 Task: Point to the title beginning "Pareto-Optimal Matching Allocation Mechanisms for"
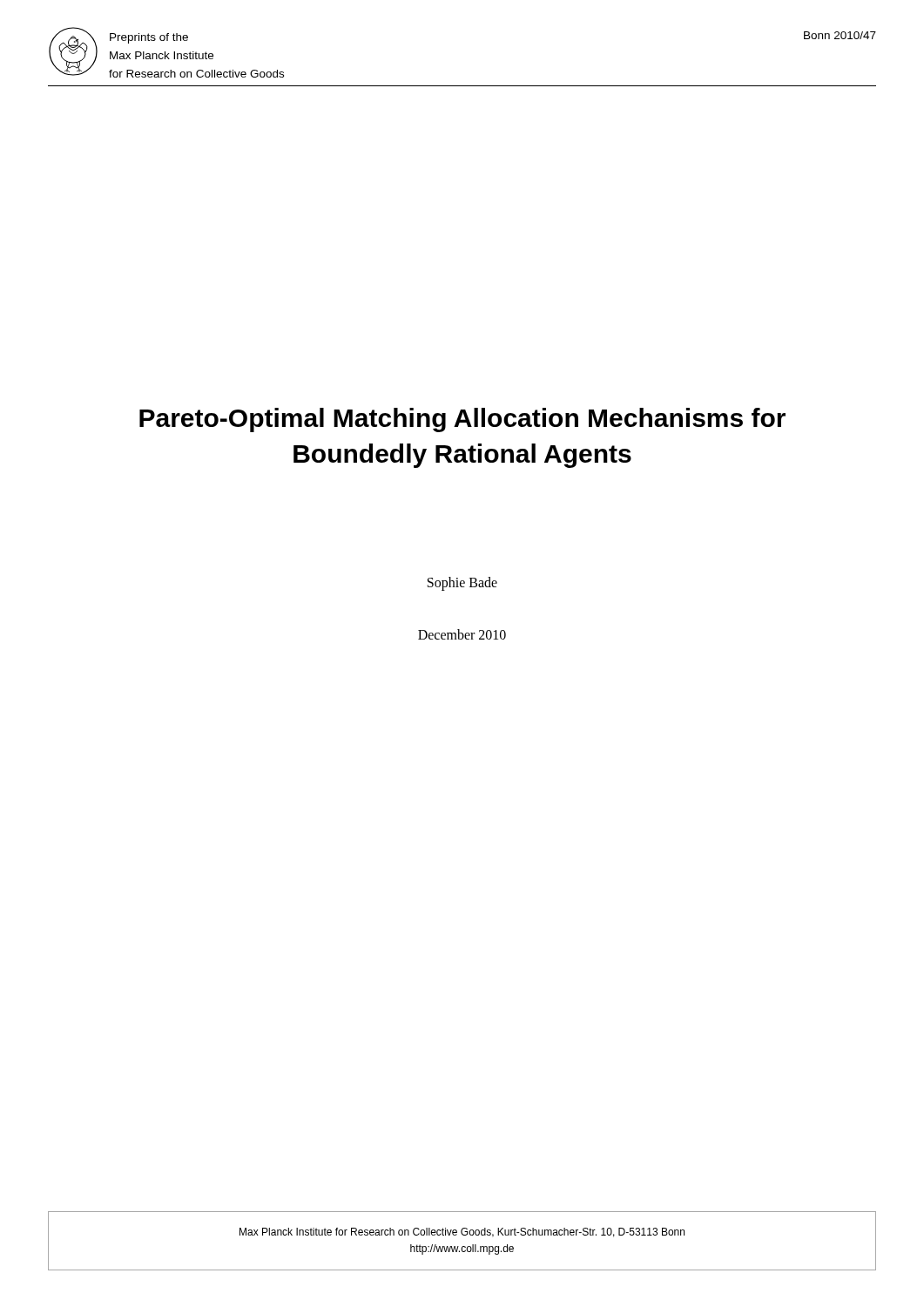(462, 436)
